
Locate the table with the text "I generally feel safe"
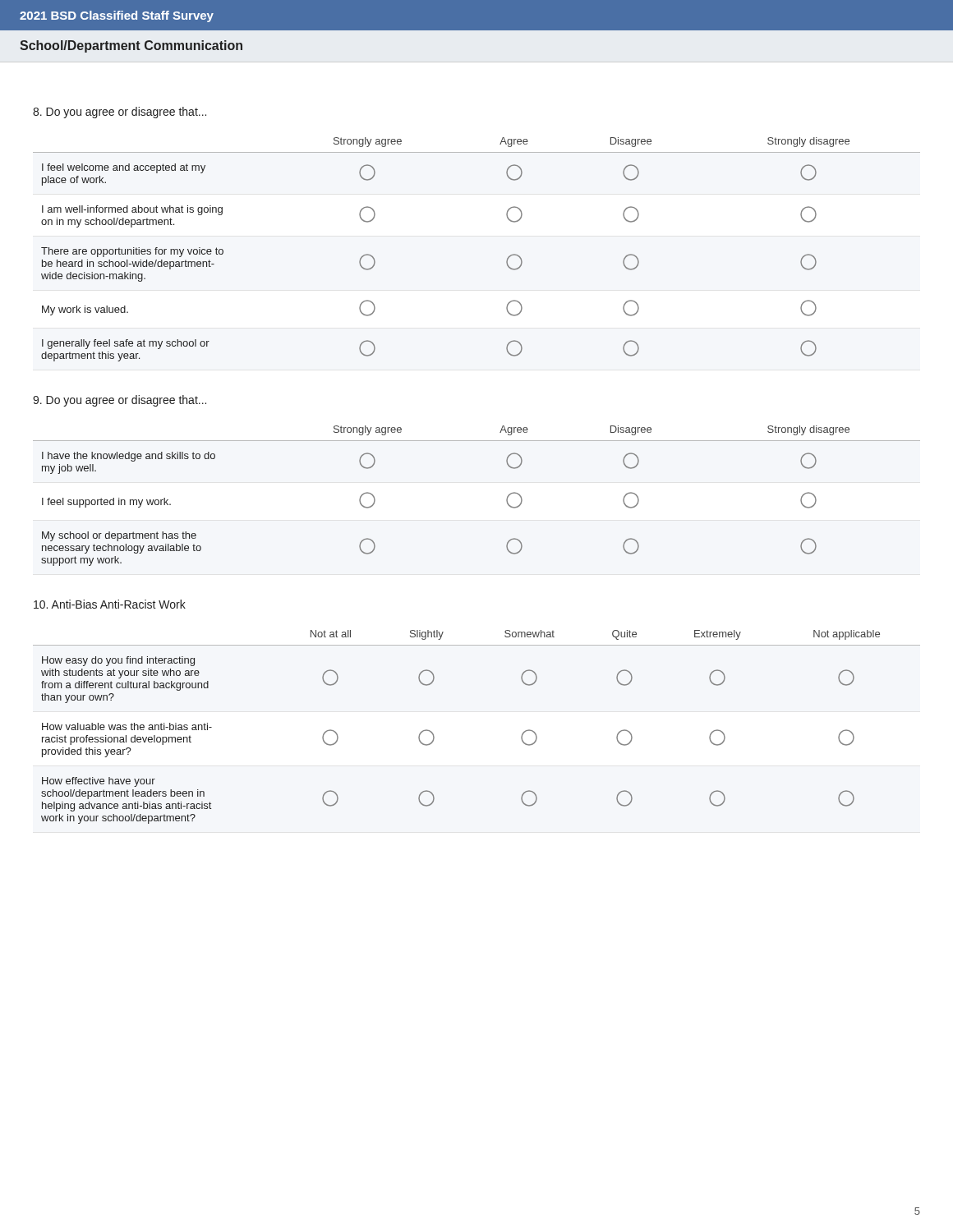coord(476,250)
